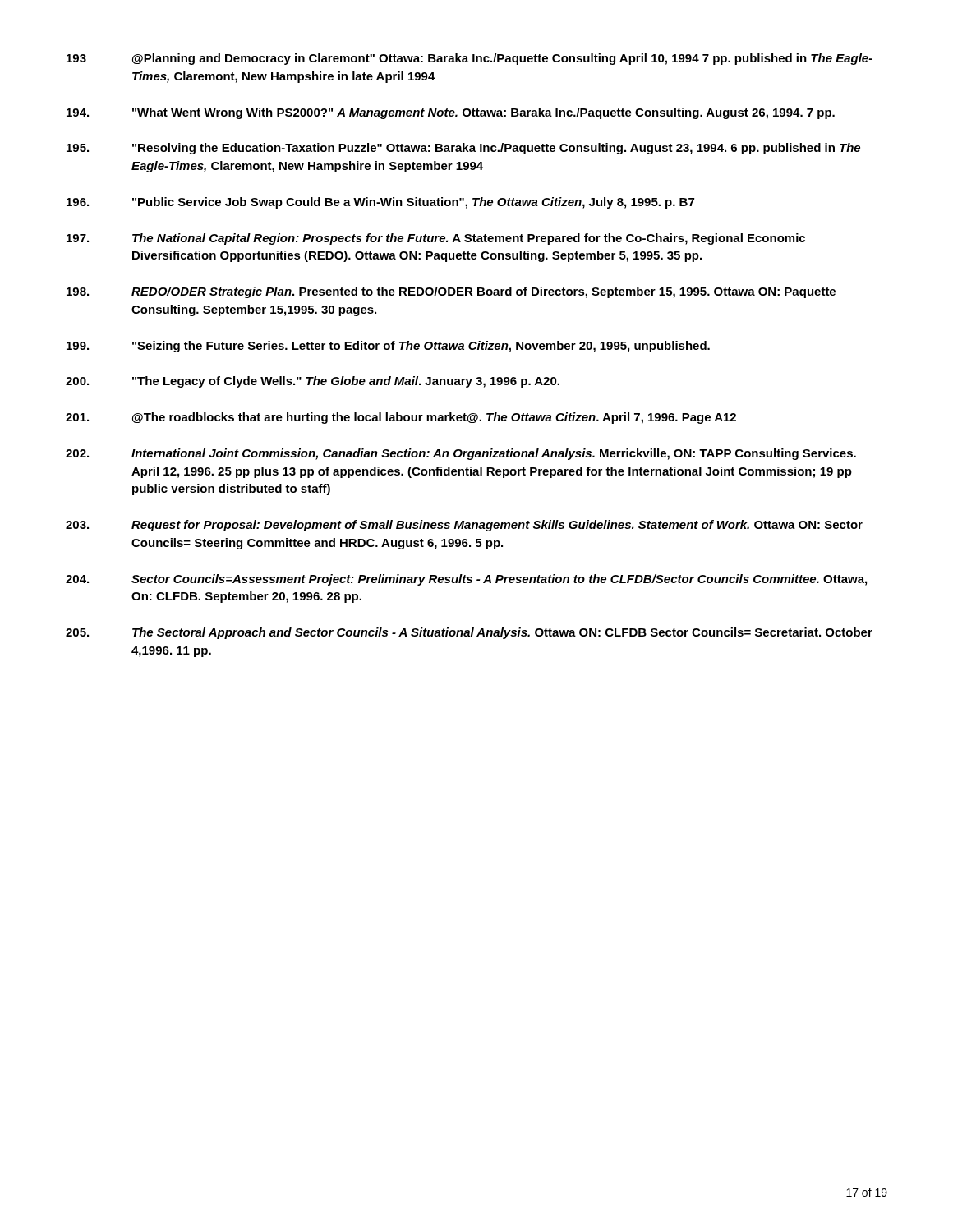Point to the passage starting "197. The National Capital Region: Prospects for"

click(x=476, y=247)
